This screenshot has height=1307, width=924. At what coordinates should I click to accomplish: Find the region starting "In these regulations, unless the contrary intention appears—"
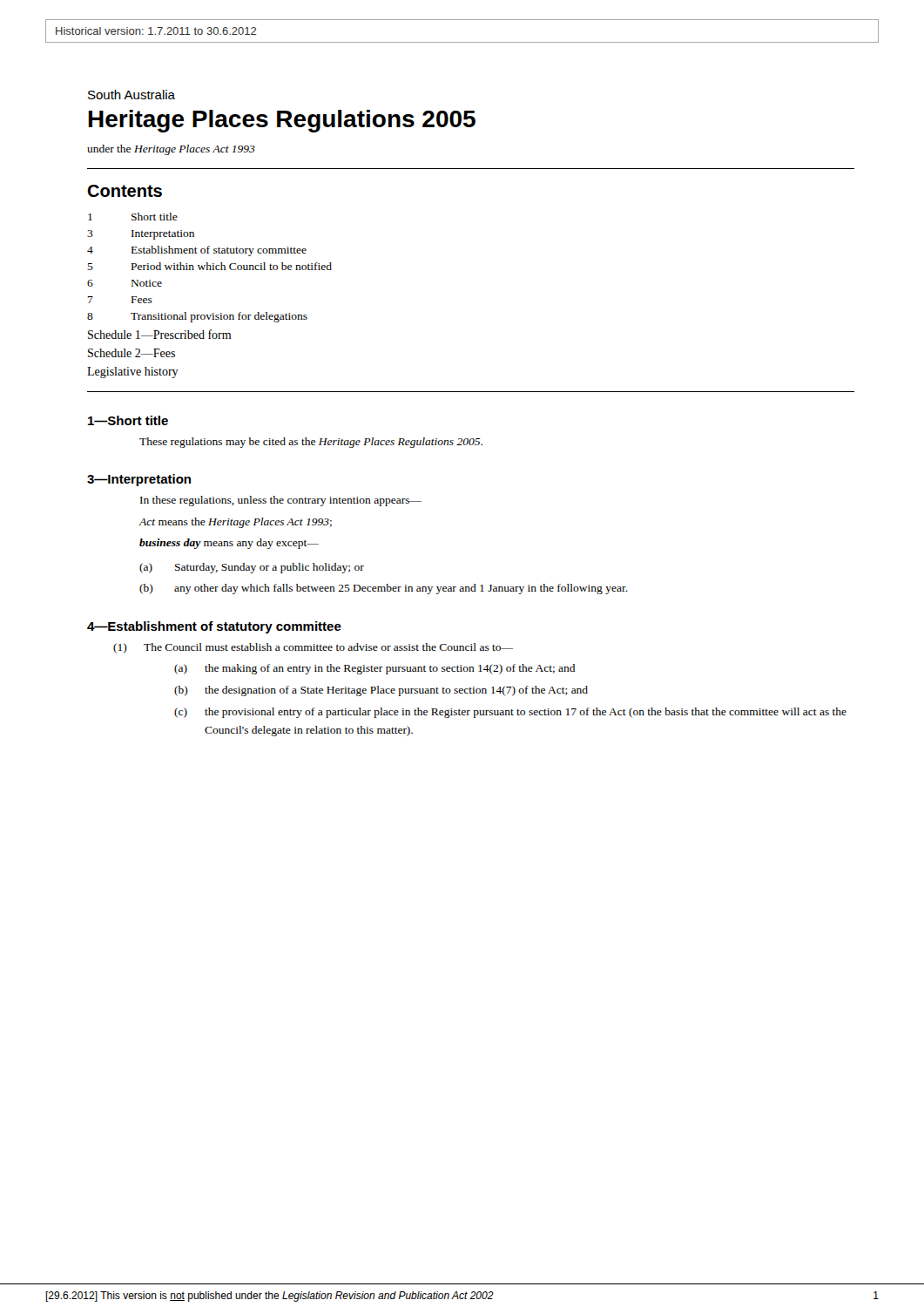coord(280,500)
